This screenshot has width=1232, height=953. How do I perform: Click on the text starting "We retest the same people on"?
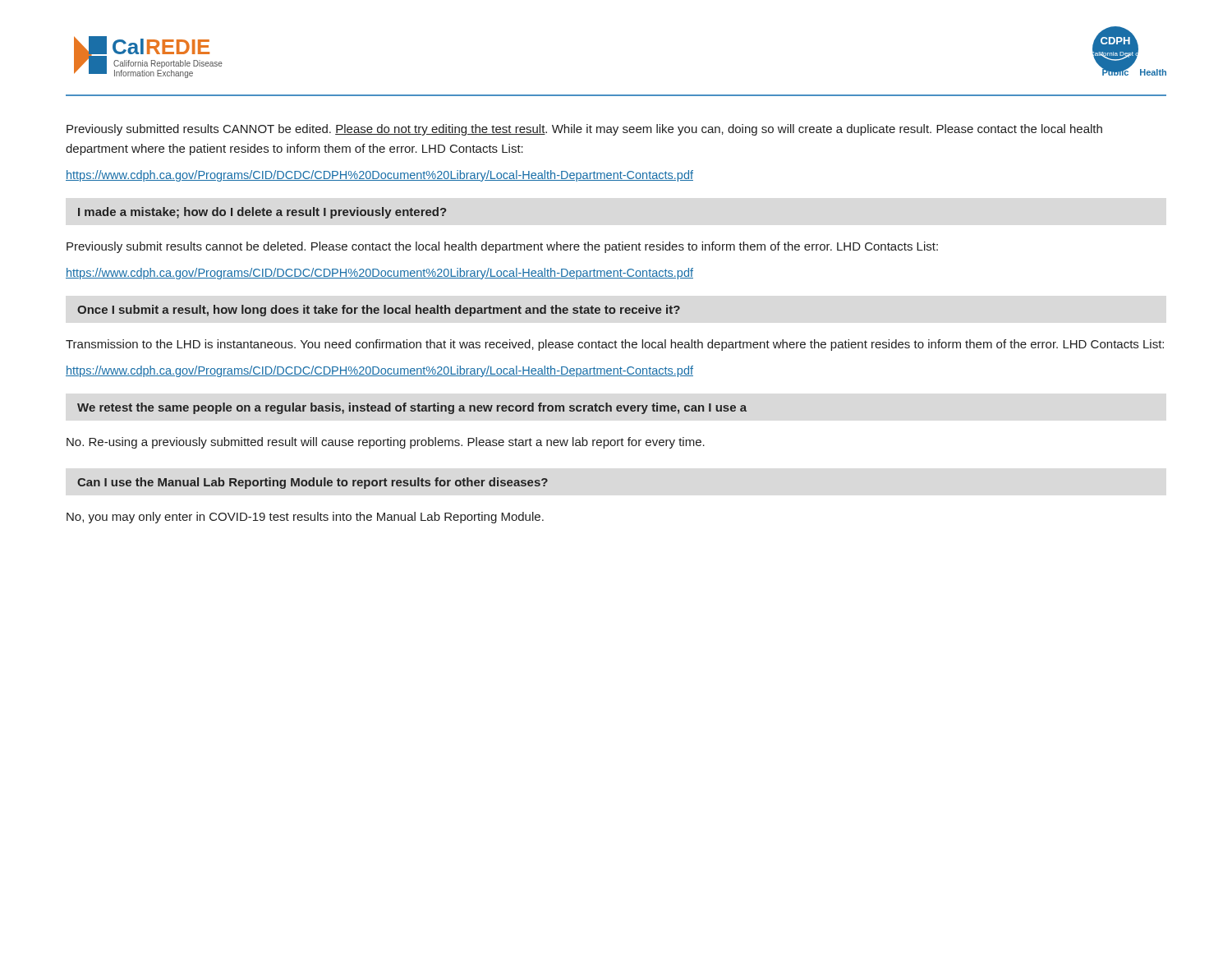point(412,407)
